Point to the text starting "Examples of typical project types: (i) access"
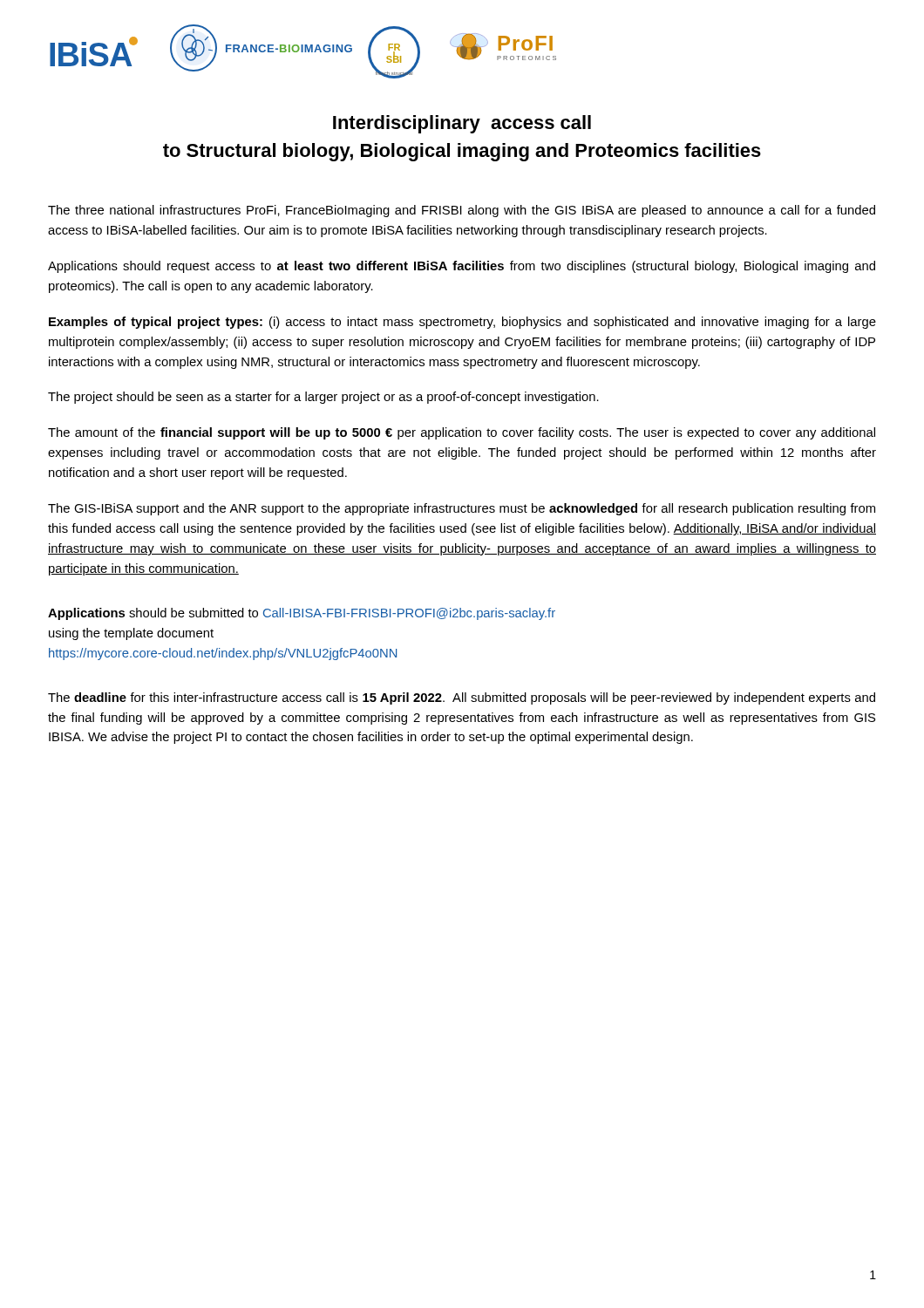The width and height of the screenshot is (924, 1308). (462, 342)
